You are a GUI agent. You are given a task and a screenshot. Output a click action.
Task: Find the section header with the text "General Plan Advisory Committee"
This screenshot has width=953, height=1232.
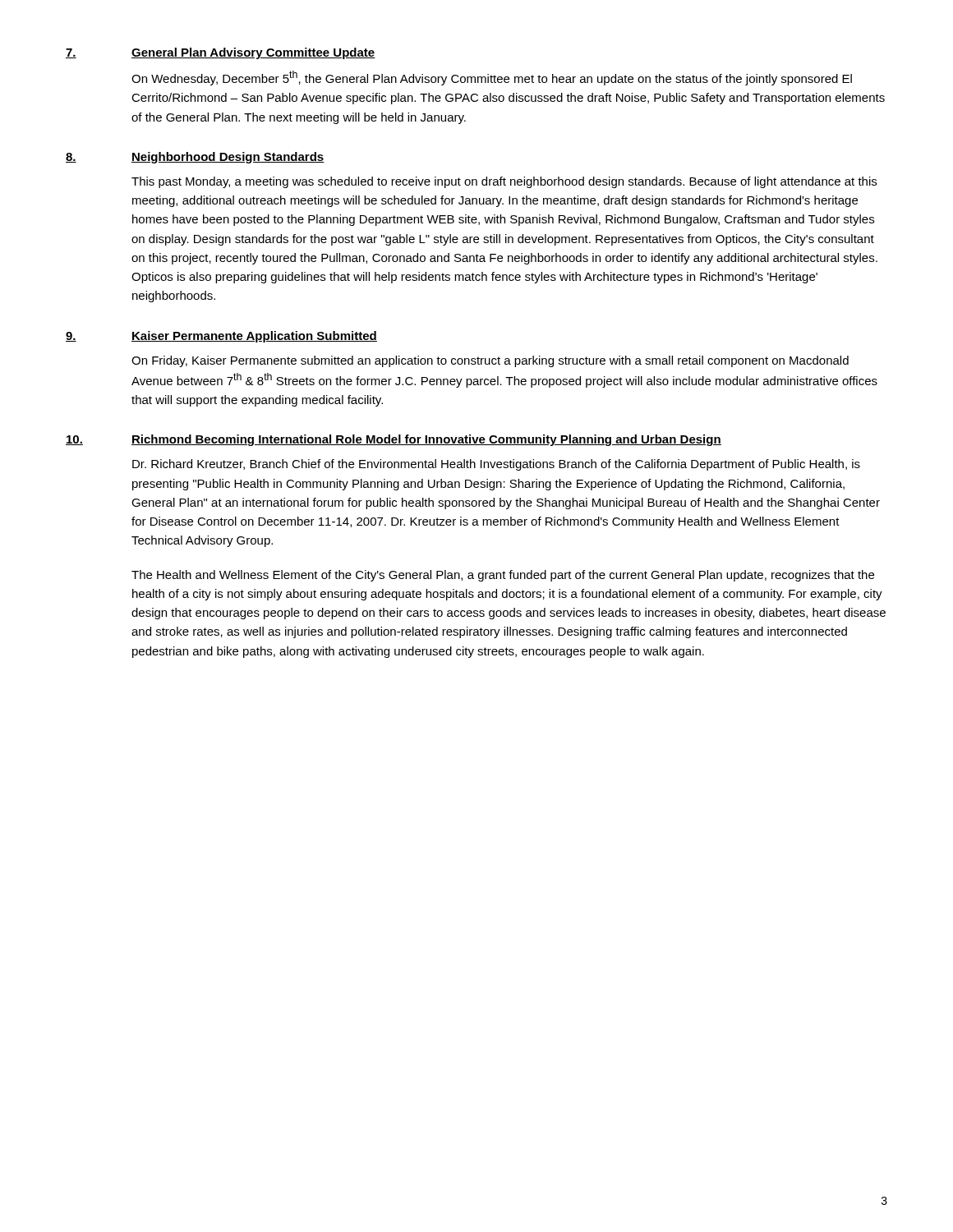[x=253, y=52]
